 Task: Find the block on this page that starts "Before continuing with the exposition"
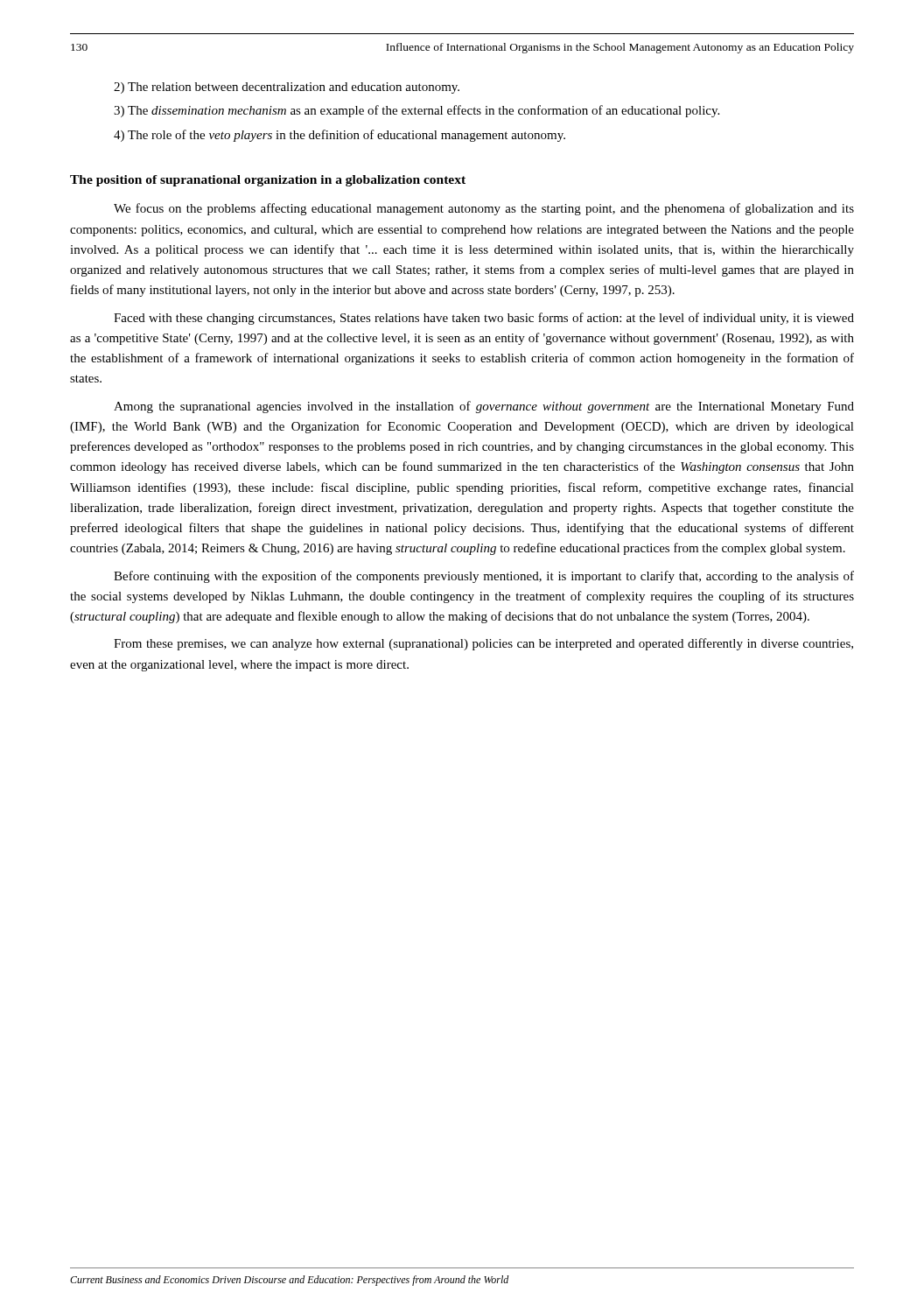coord(462,596)
